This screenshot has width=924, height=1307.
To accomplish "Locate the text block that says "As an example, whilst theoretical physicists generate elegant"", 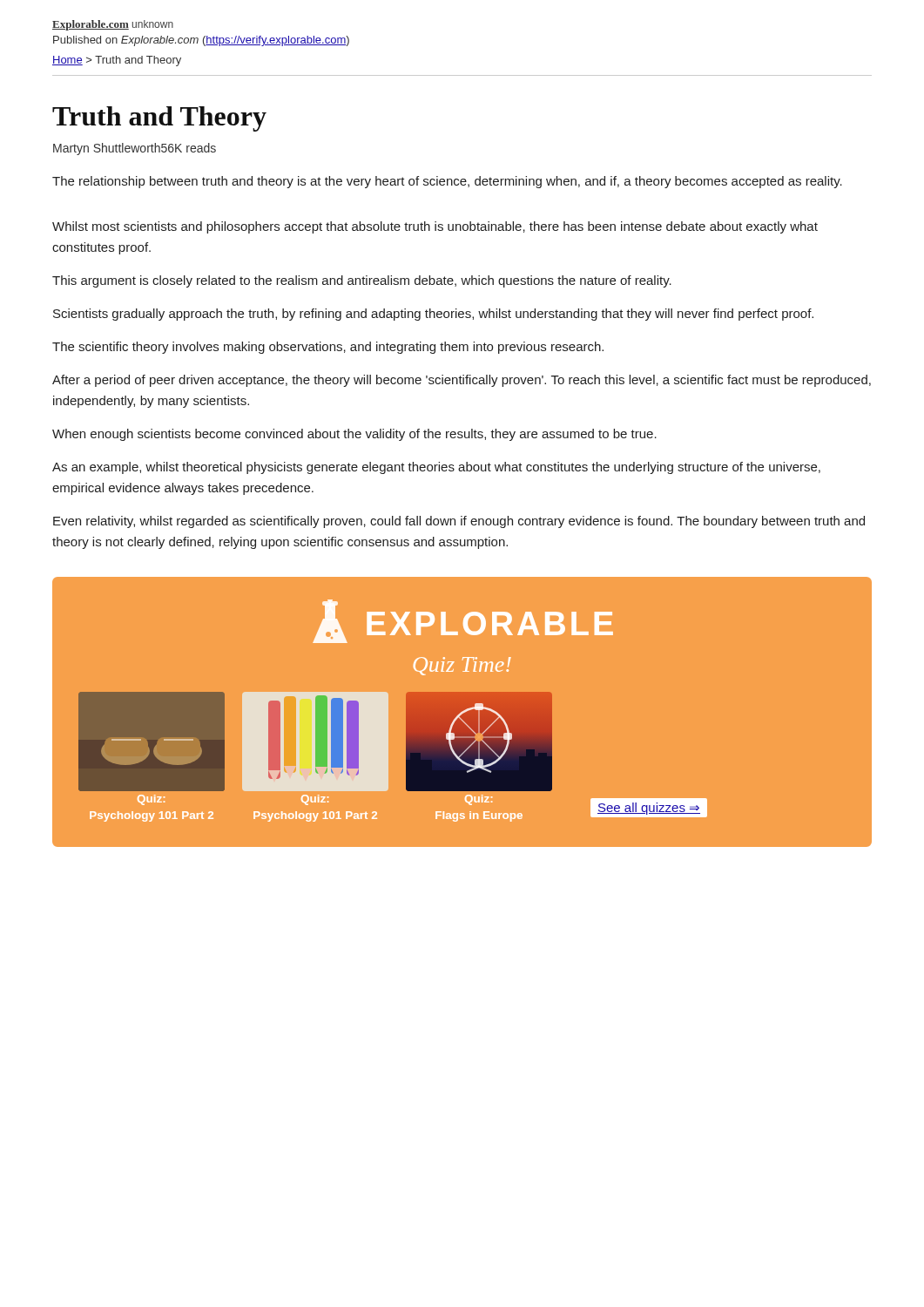I will pos(437,477).
